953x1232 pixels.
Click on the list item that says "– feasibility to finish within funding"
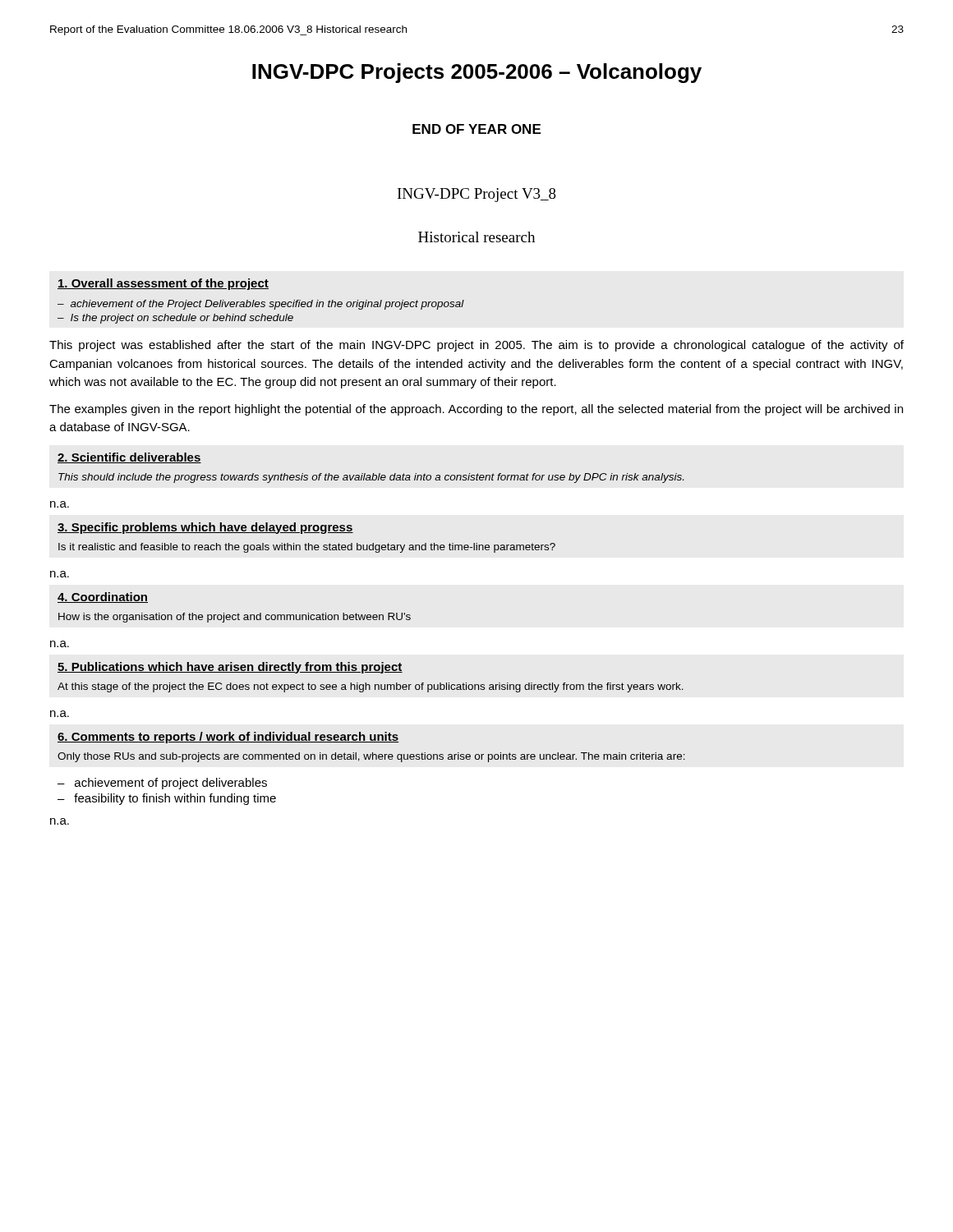click(x=167, y=798)
